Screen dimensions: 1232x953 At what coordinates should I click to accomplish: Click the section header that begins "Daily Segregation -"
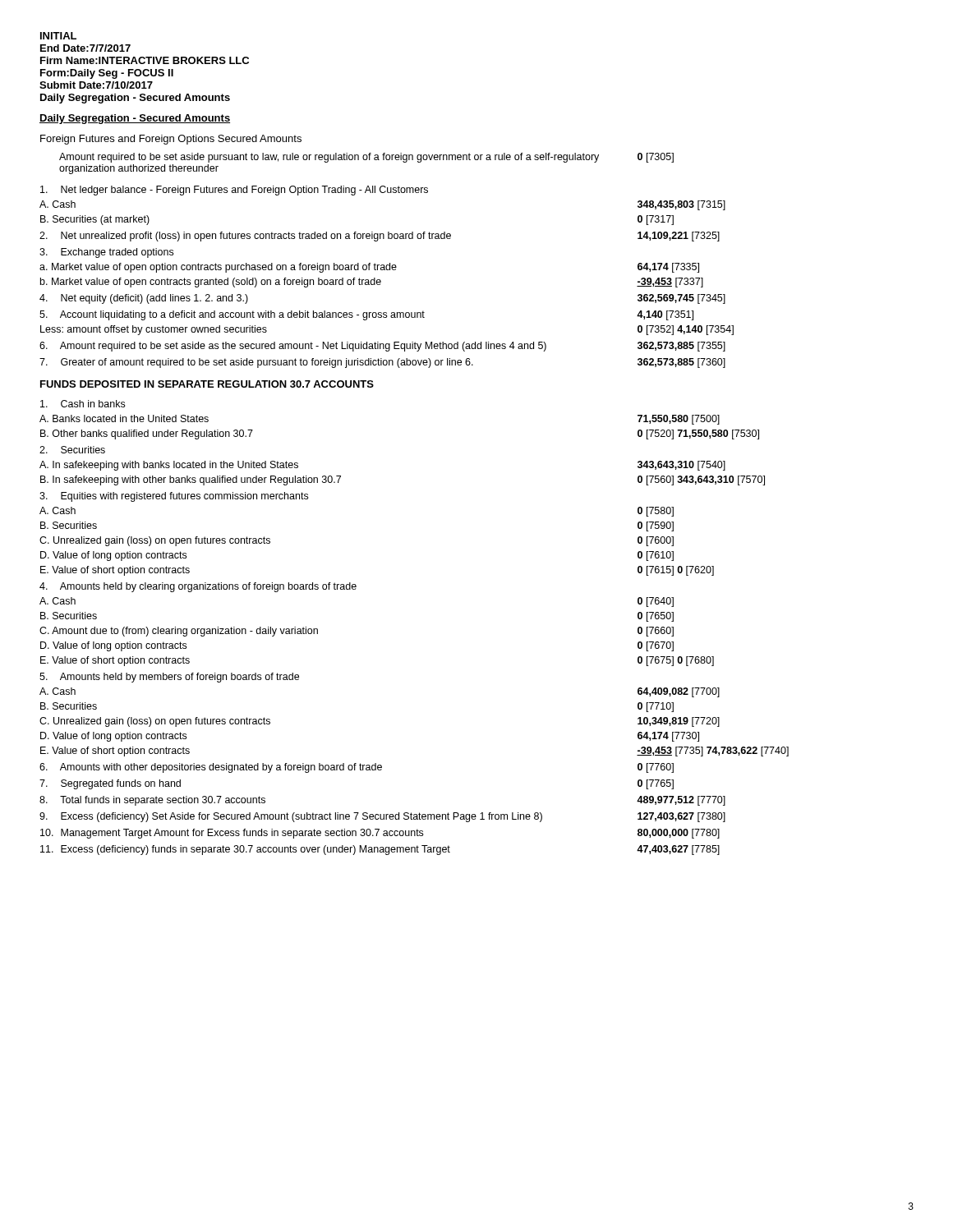(x=135, y=118)
